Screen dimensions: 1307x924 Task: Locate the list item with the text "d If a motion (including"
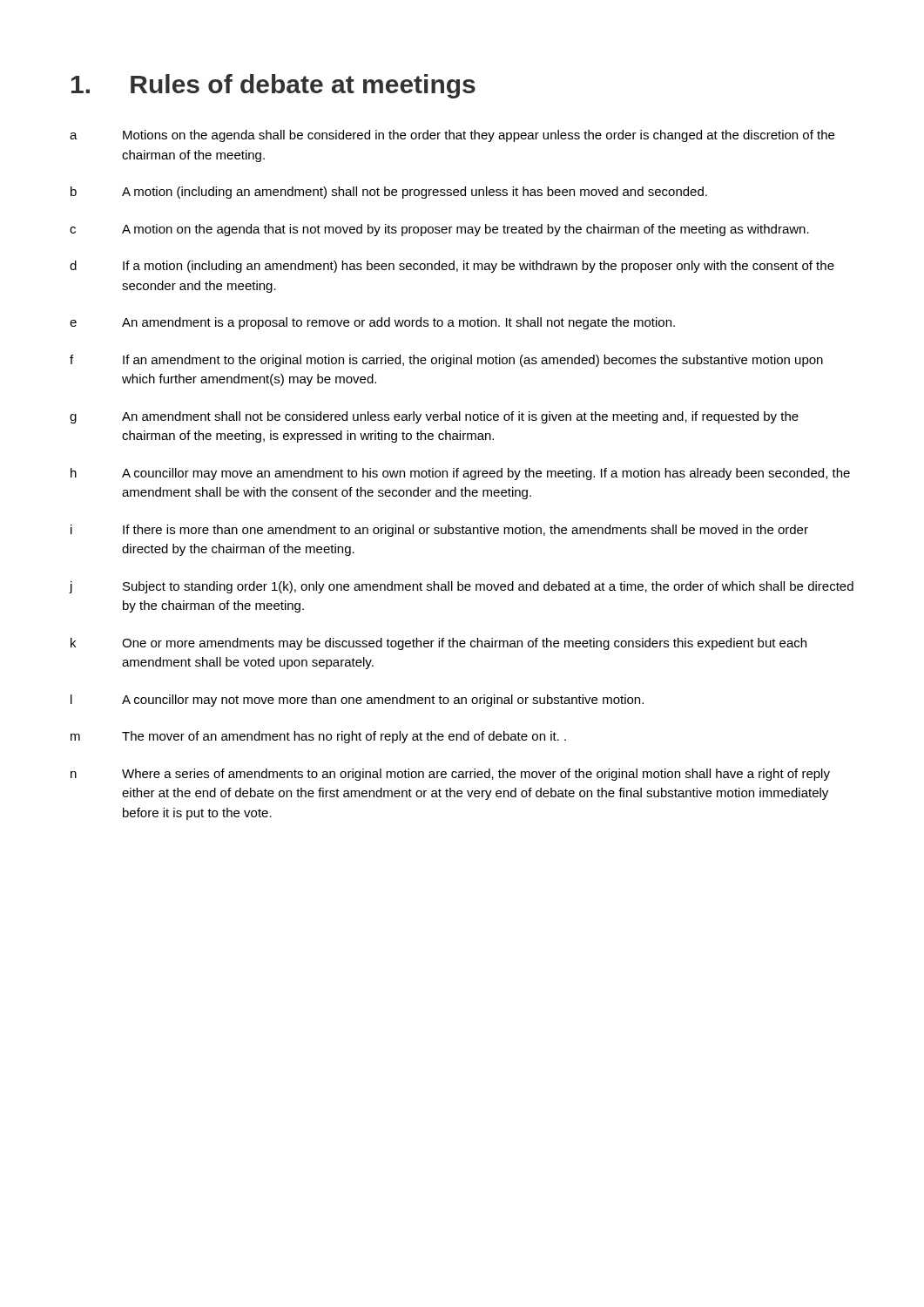click(x=462, y=276)
